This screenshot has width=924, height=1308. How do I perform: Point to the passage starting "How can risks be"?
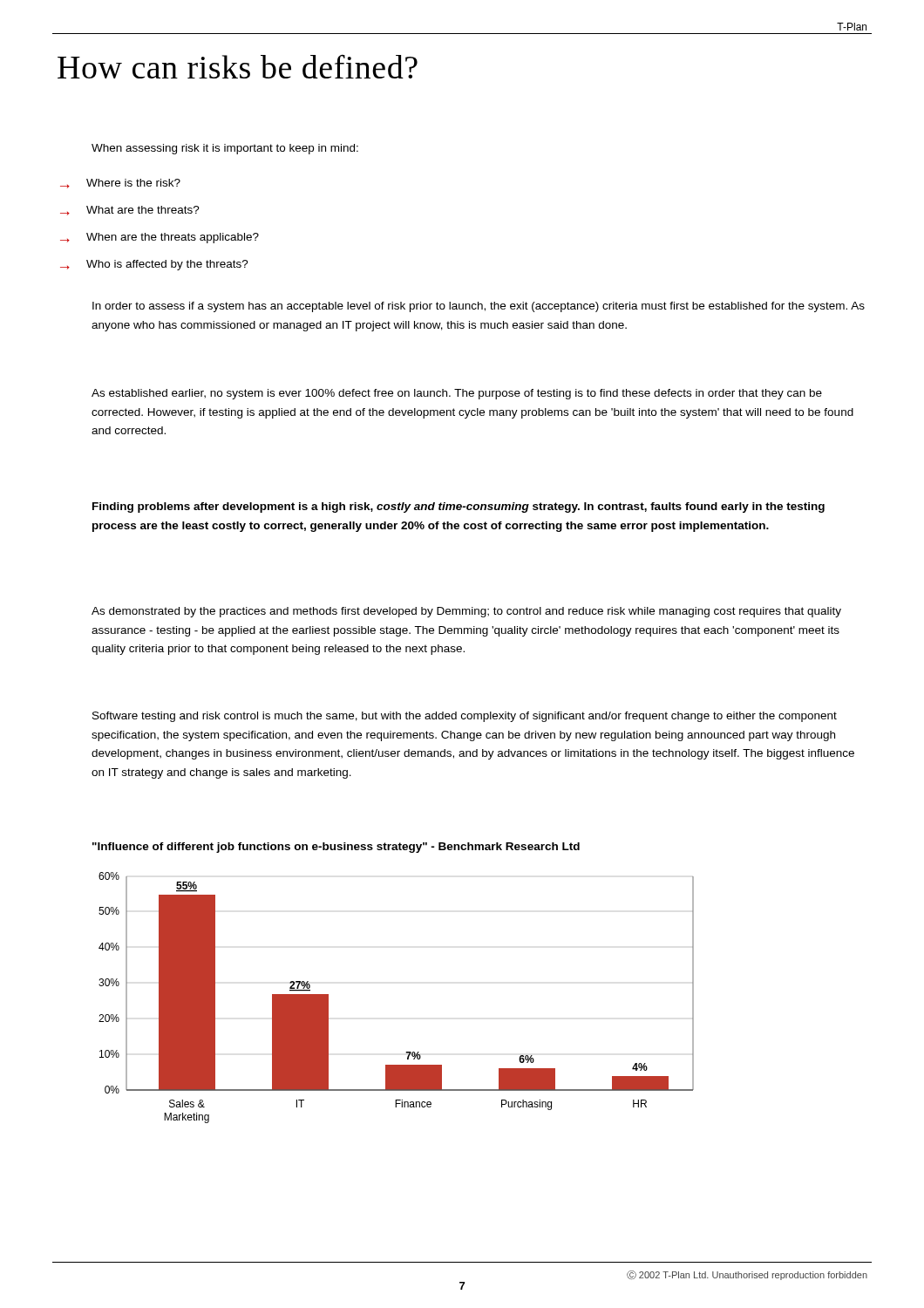click(x=238, y=66)
